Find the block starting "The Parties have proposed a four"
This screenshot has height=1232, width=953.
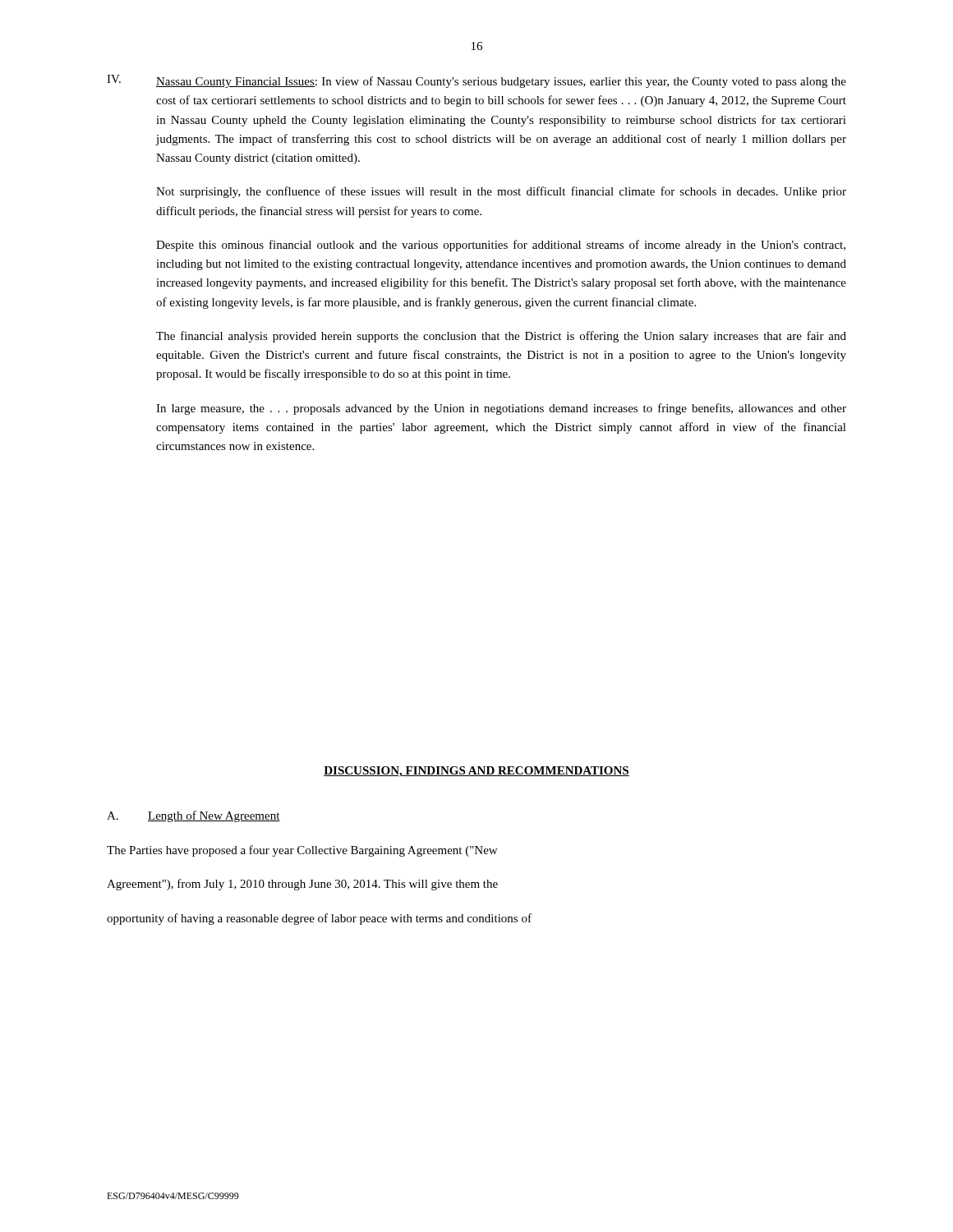(x=476, y=885)
